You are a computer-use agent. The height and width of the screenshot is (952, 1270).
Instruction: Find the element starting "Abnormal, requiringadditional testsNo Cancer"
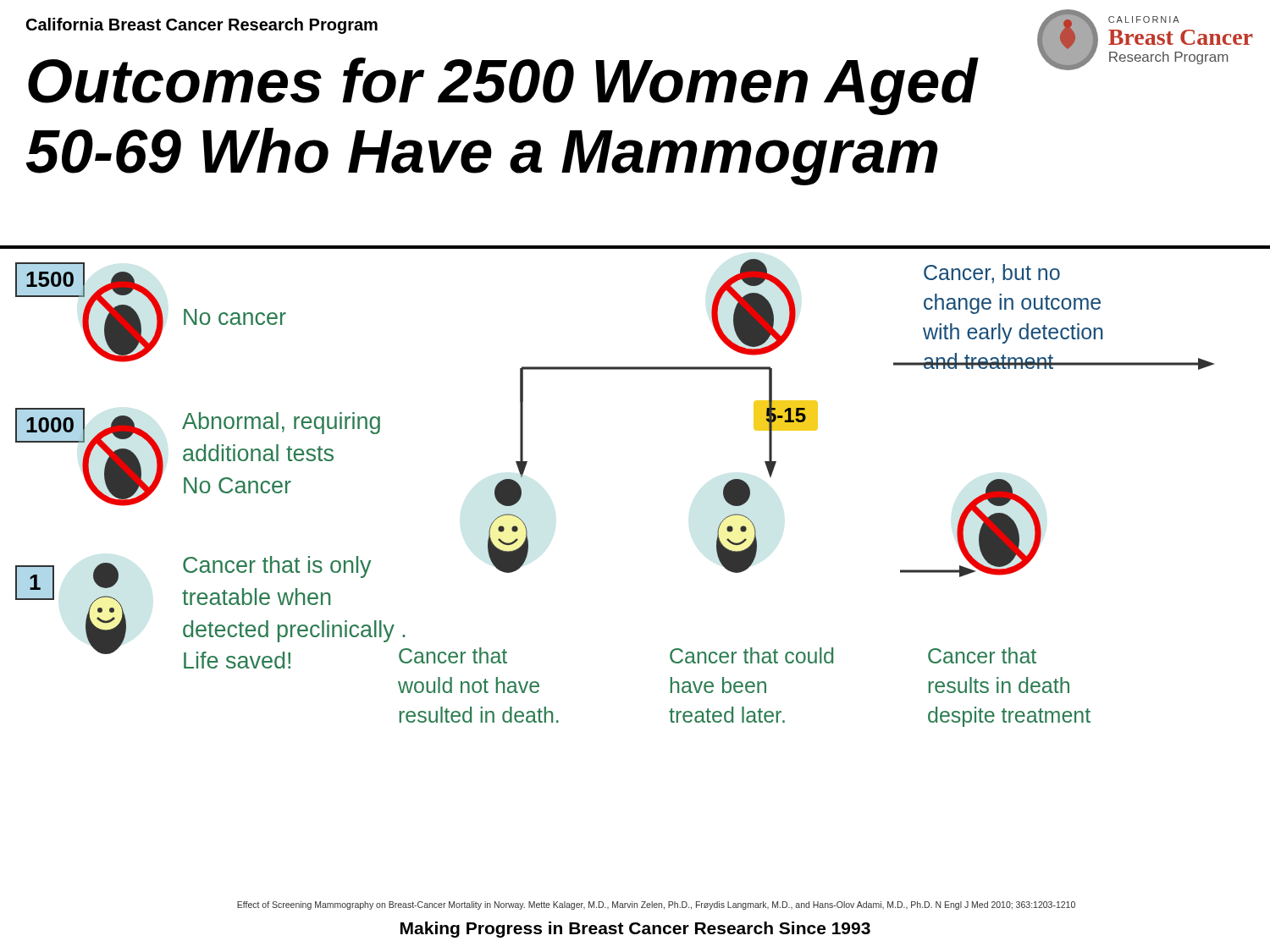[x=282, y=453]
